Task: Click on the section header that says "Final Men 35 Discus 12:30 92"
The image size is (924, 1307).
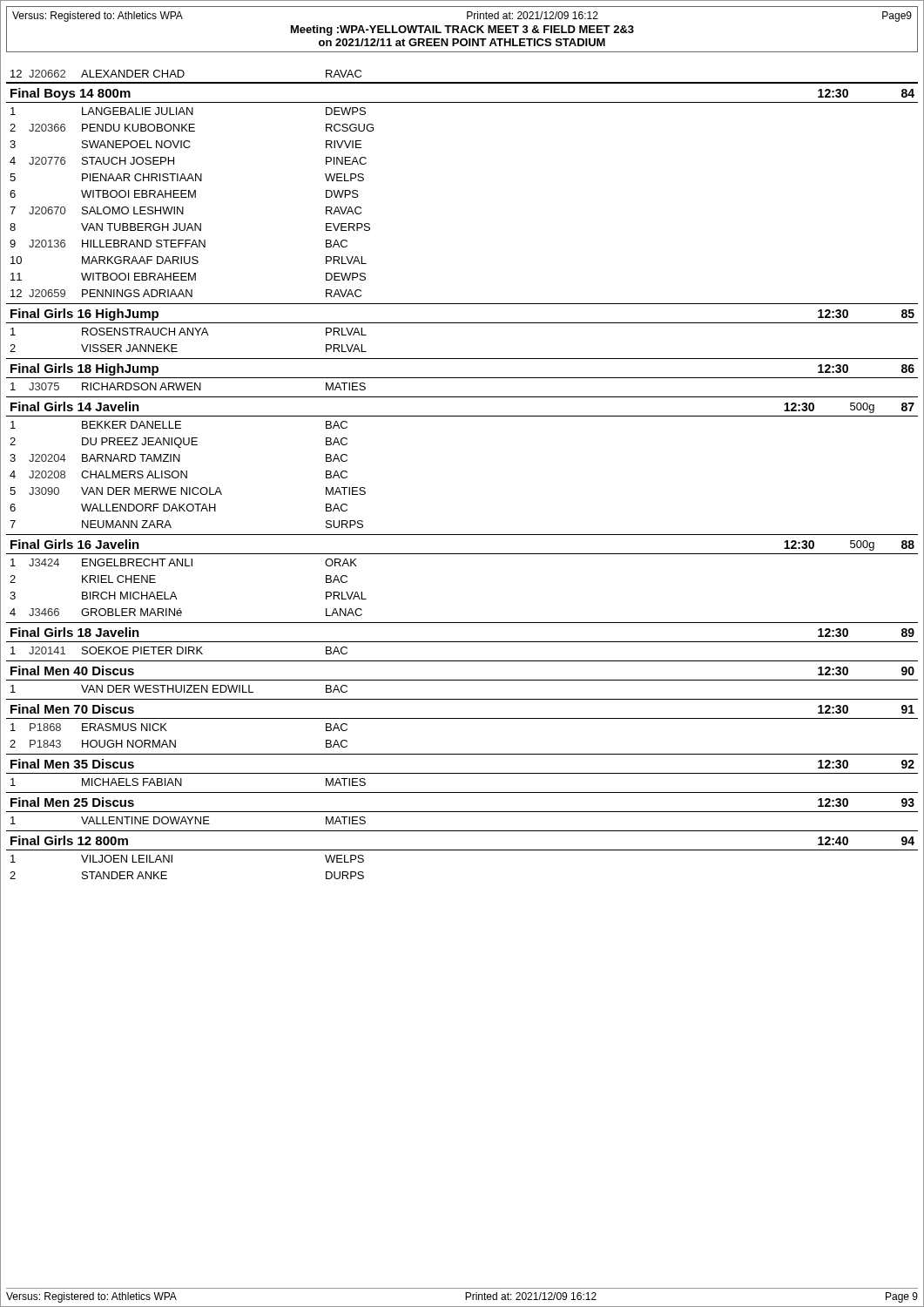Action: click(462, 764)
